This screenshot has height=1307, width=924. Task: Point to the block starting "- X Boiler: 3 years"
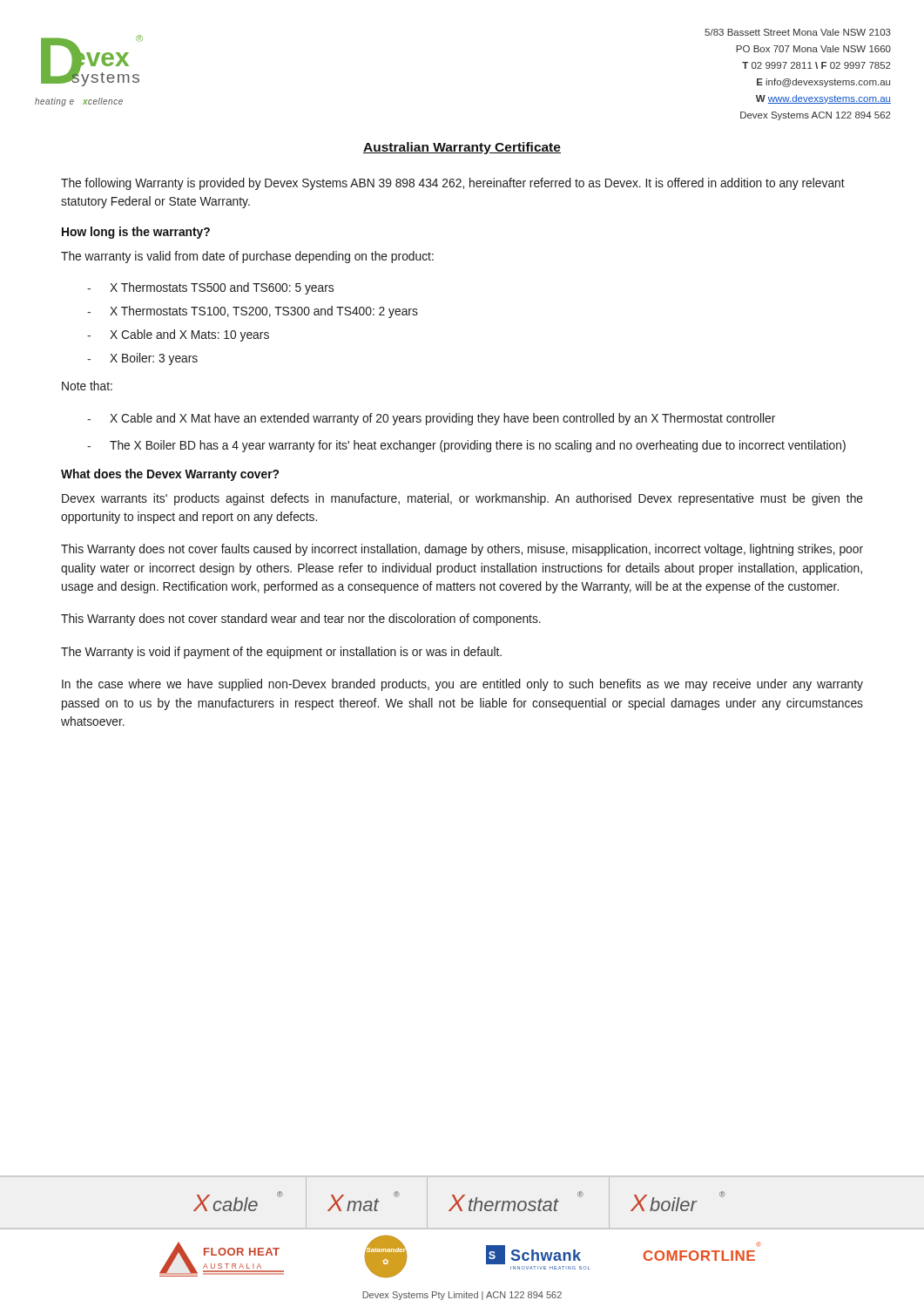143,360
